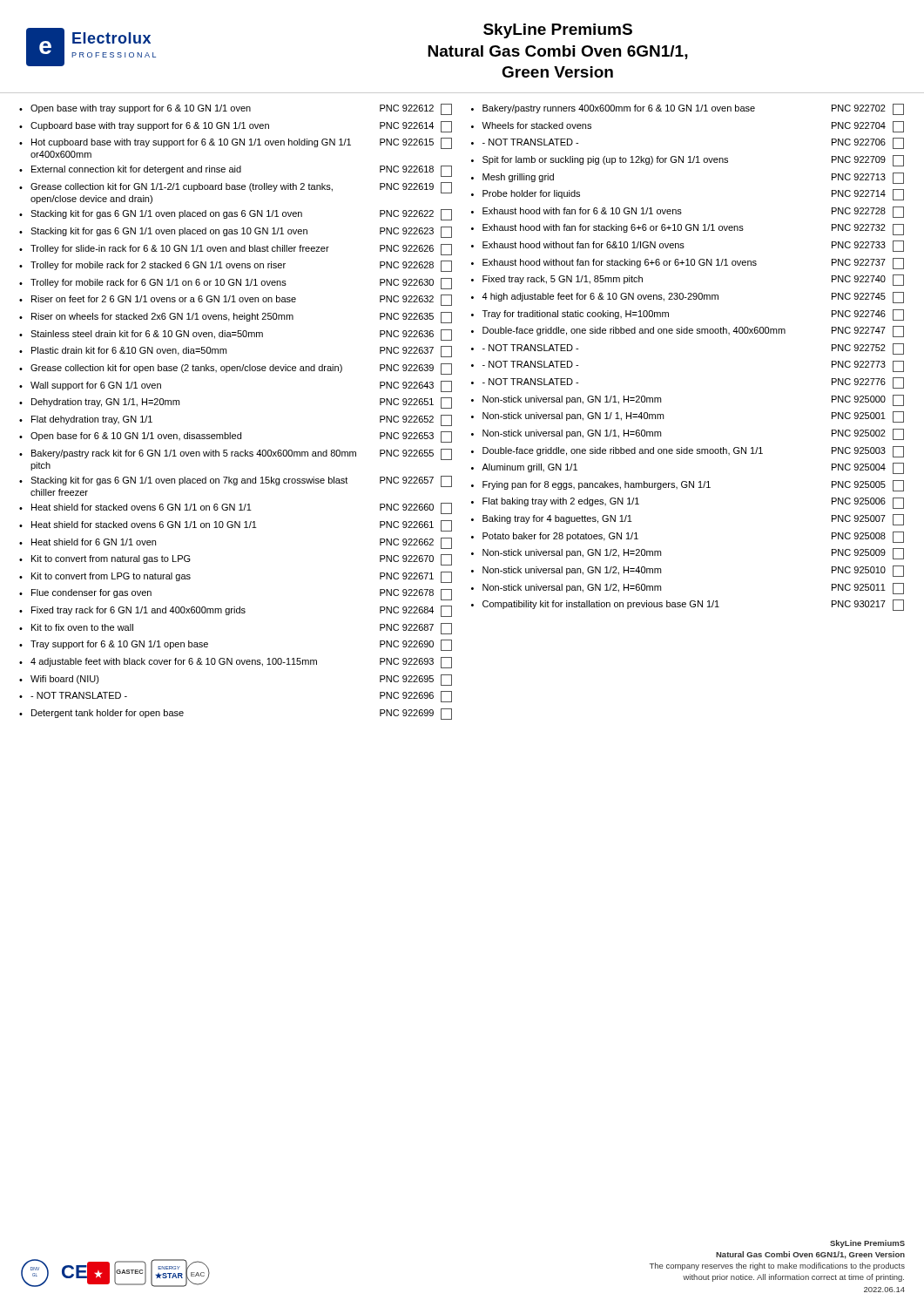Viewport: 924px width, 1307px height.
Task: Locate the text block starting "• Non-stick universal pan, GN 1/2, H=20mm PNC"
Action: click(567, 554)
